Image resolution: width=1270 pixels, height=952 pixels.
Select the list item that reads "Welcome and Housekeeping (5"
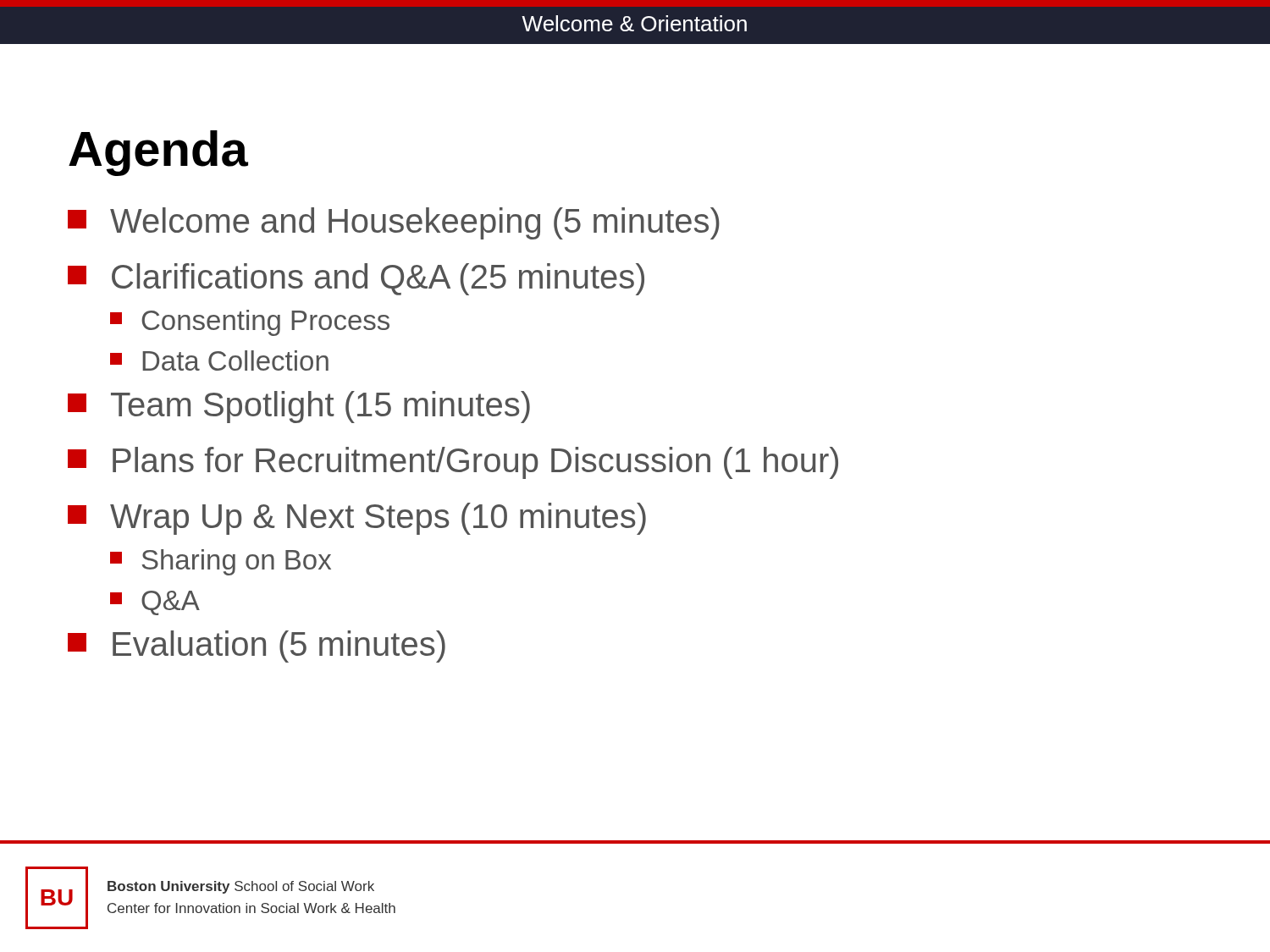[394, 221]
